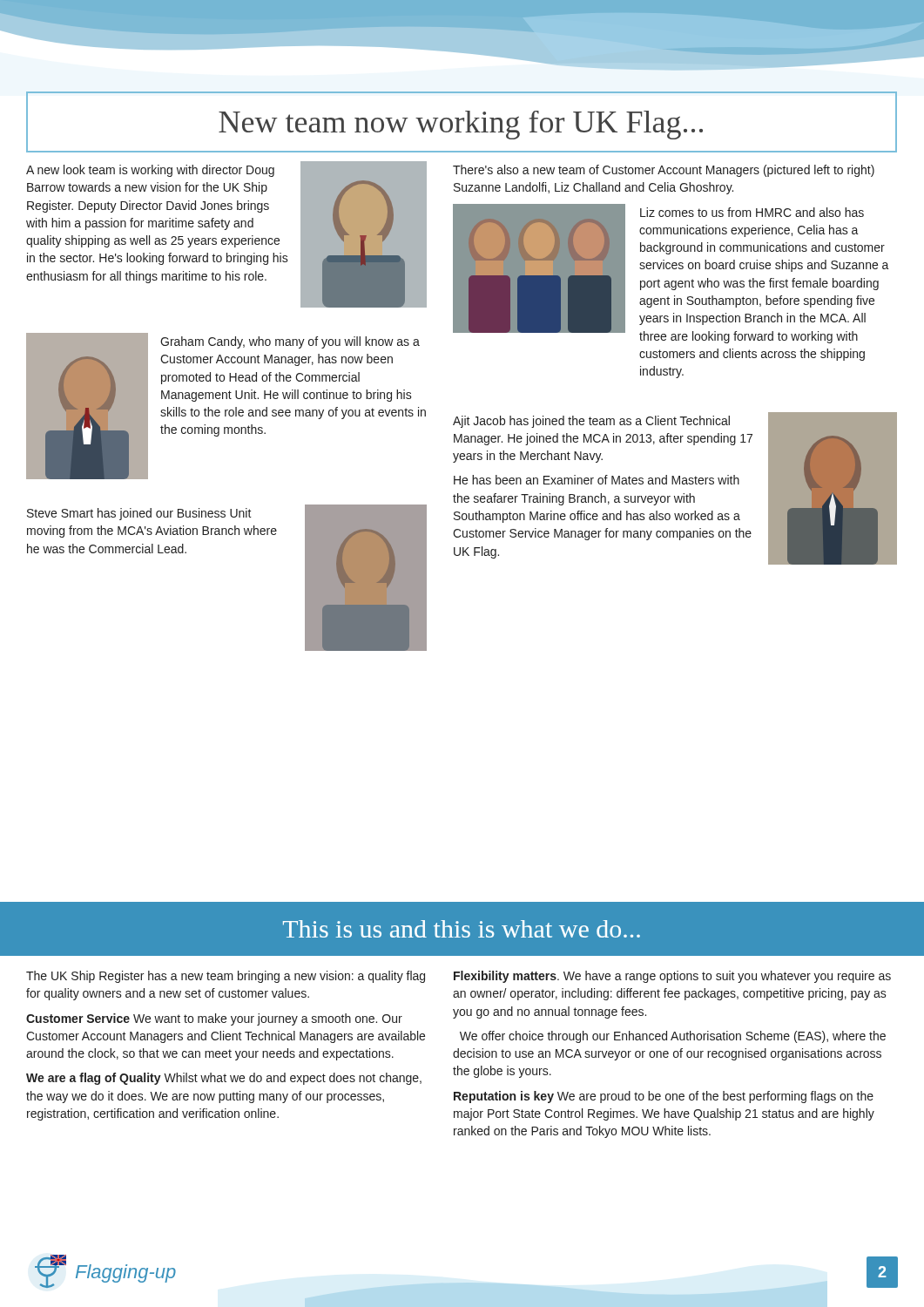This screenshot has height=1307, width=924.
Task: Select the illustration
Action: [462, 48]
